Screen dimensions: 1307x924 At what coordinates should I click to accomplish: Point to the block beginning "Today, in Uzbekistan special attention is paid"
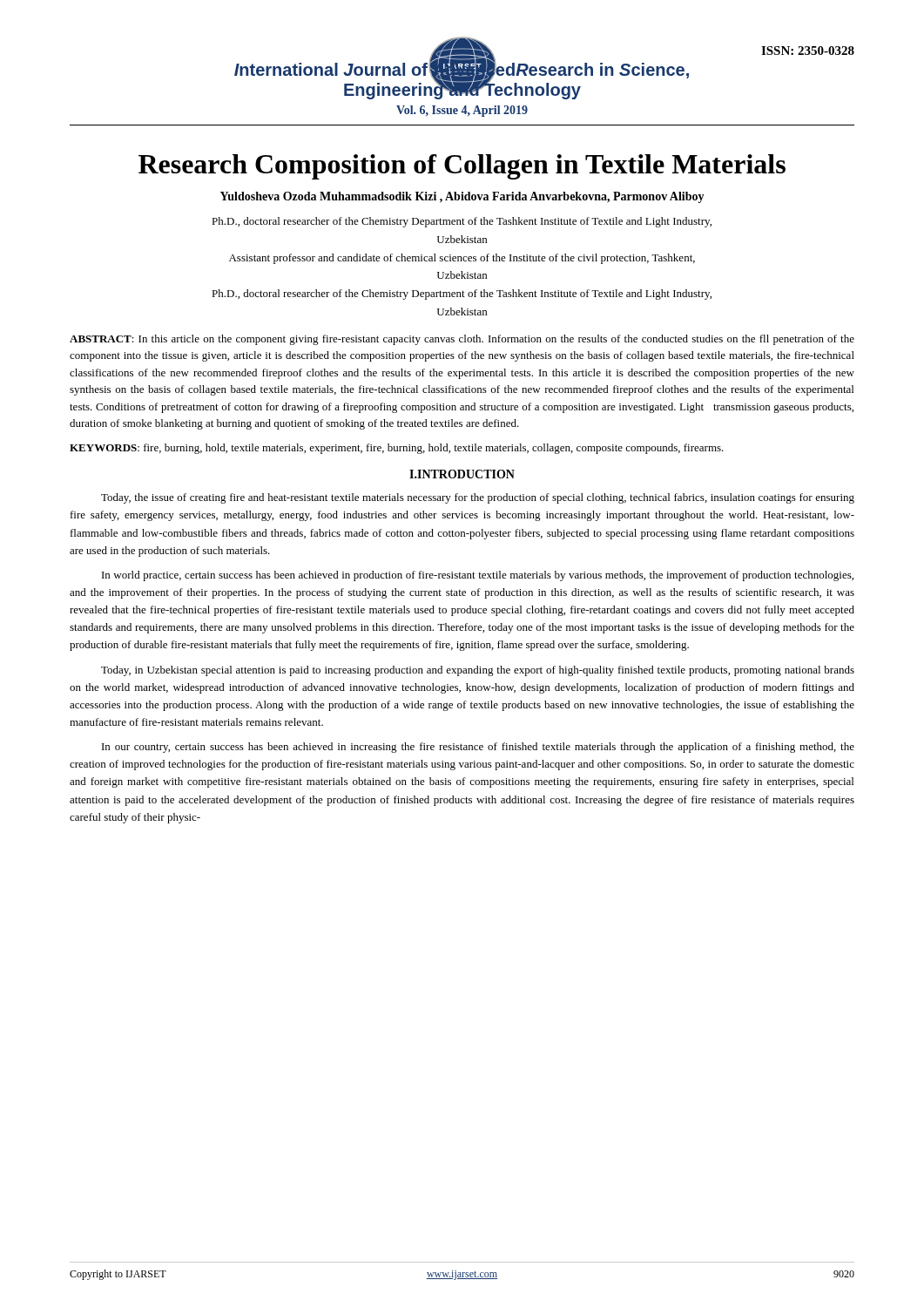(x=462, y=696)
